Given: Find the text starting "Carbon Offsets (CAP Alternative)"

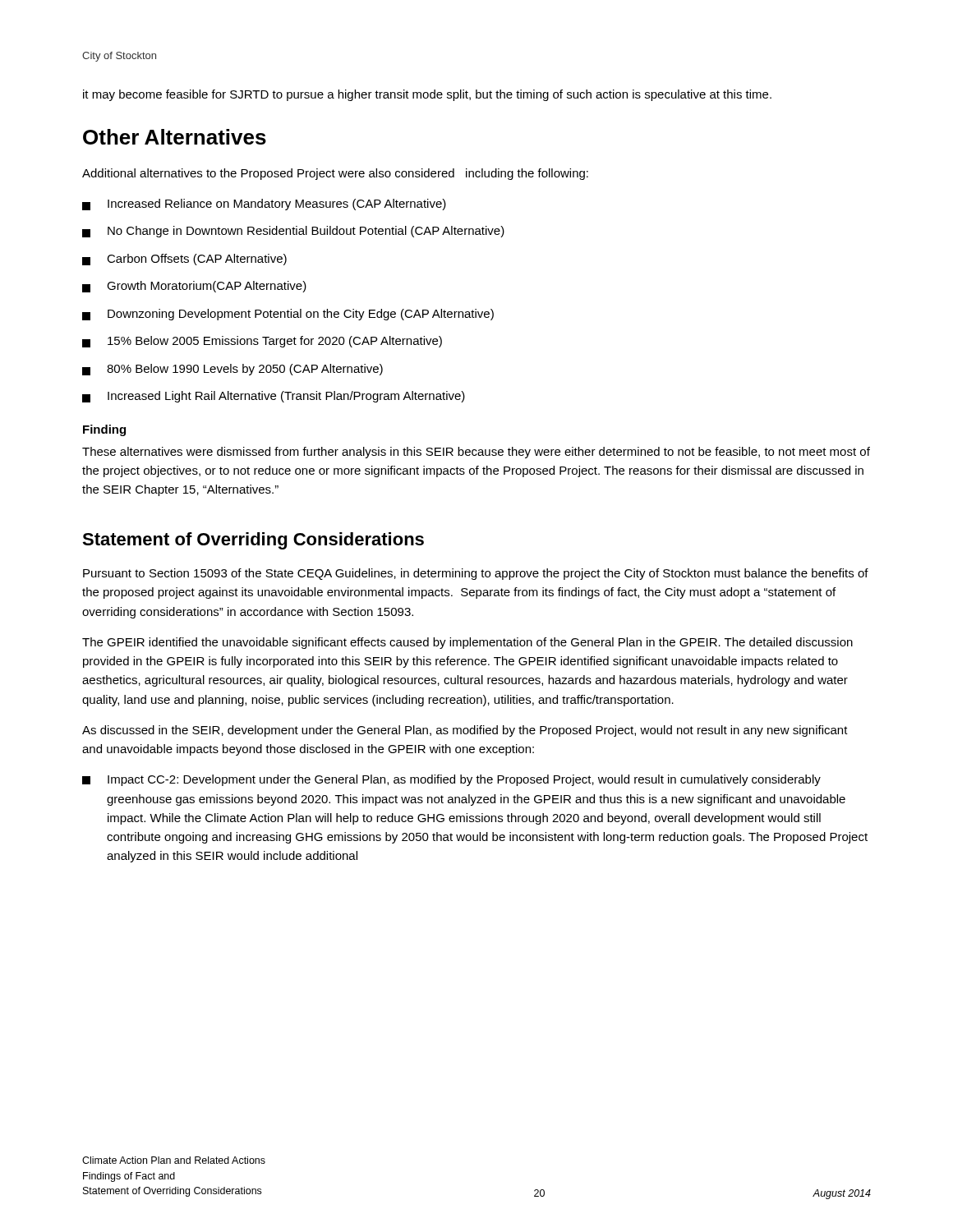Looking at the screenshot, I should (185, 260).
